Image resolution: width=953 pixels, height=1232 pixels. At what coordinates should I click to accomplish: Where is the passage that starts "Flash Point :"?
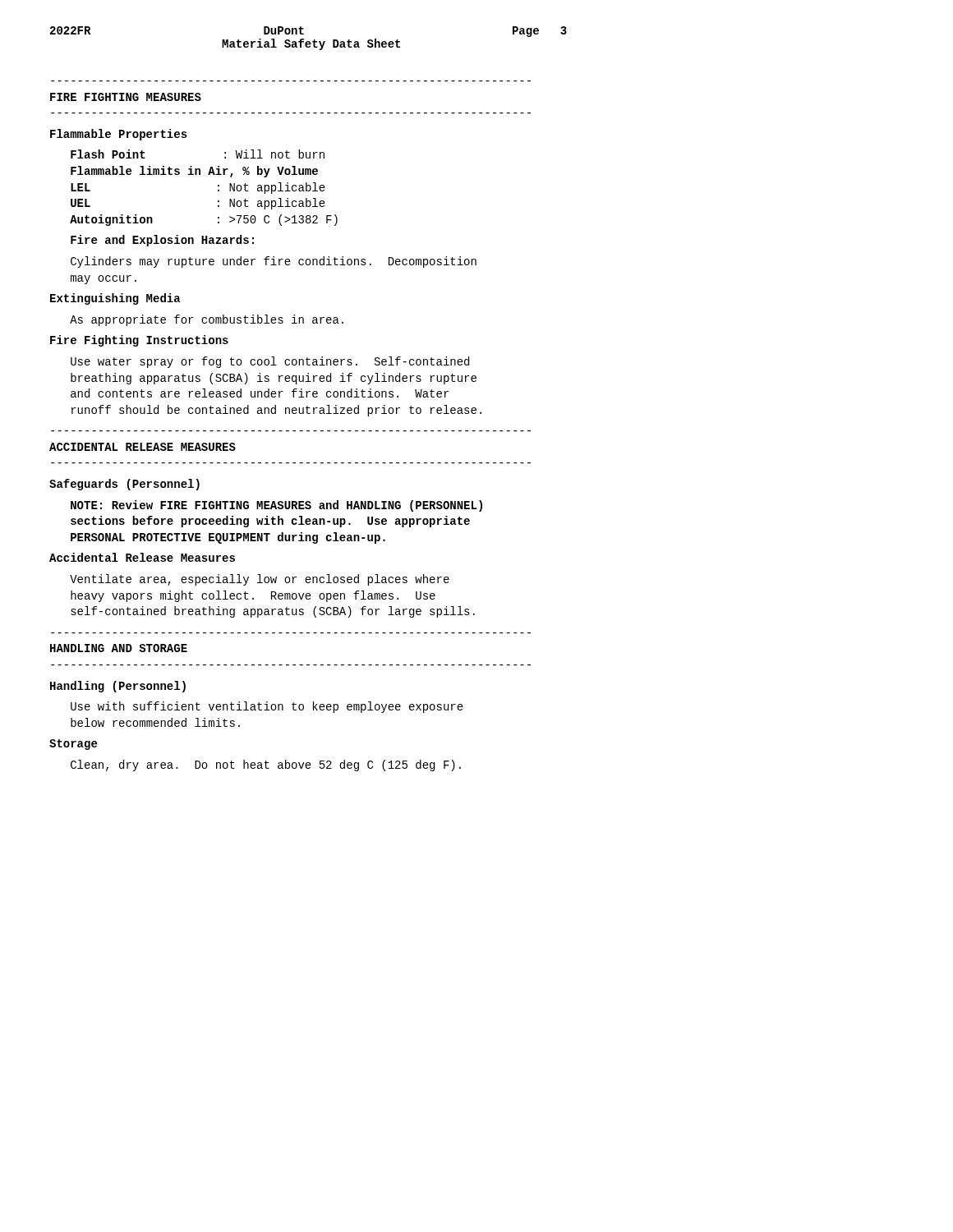pos(101,153)
